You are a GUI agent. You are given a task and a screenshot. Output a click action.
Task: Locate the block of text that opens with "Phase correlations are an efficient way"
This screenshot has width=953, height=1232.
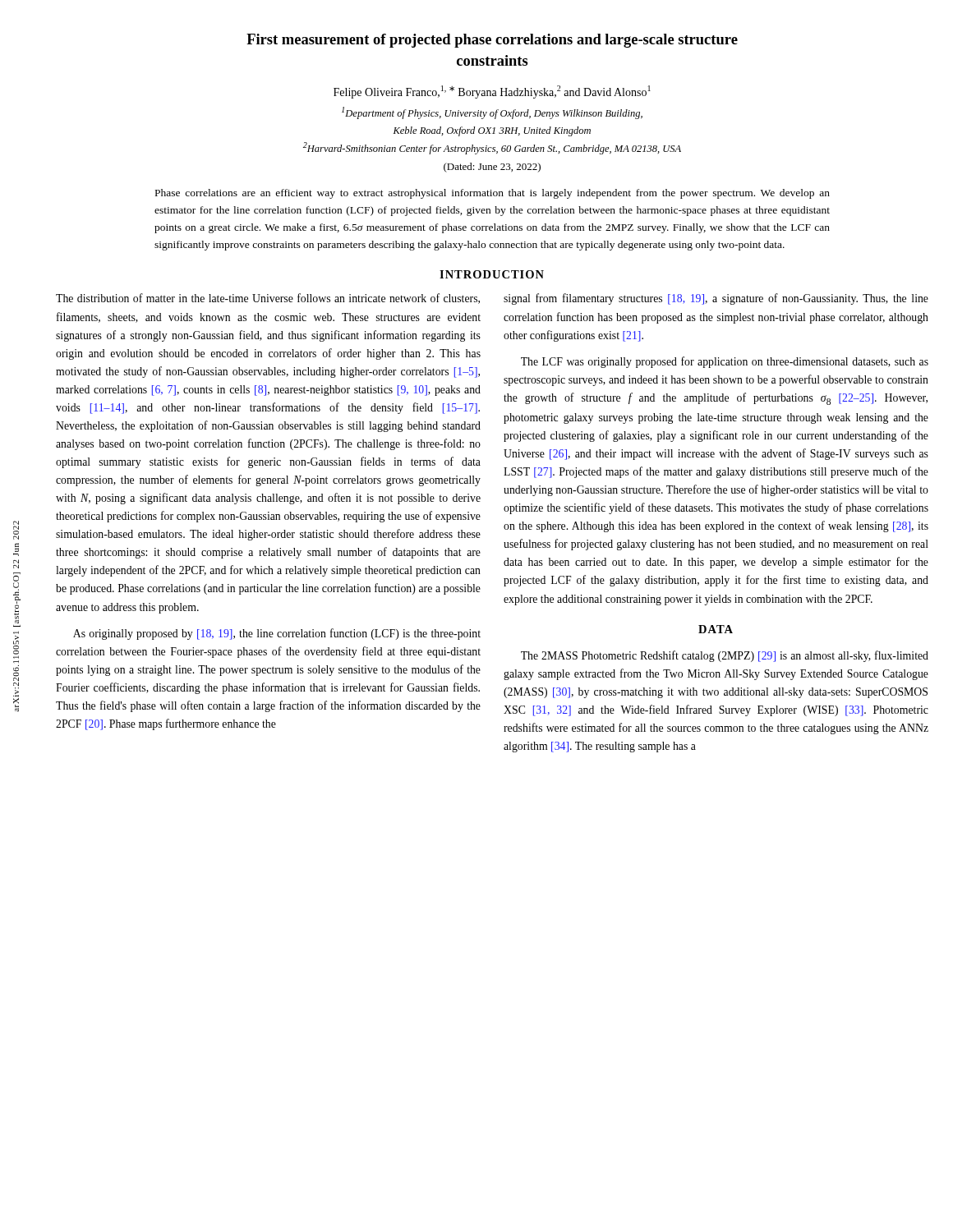tap(492, 219)
